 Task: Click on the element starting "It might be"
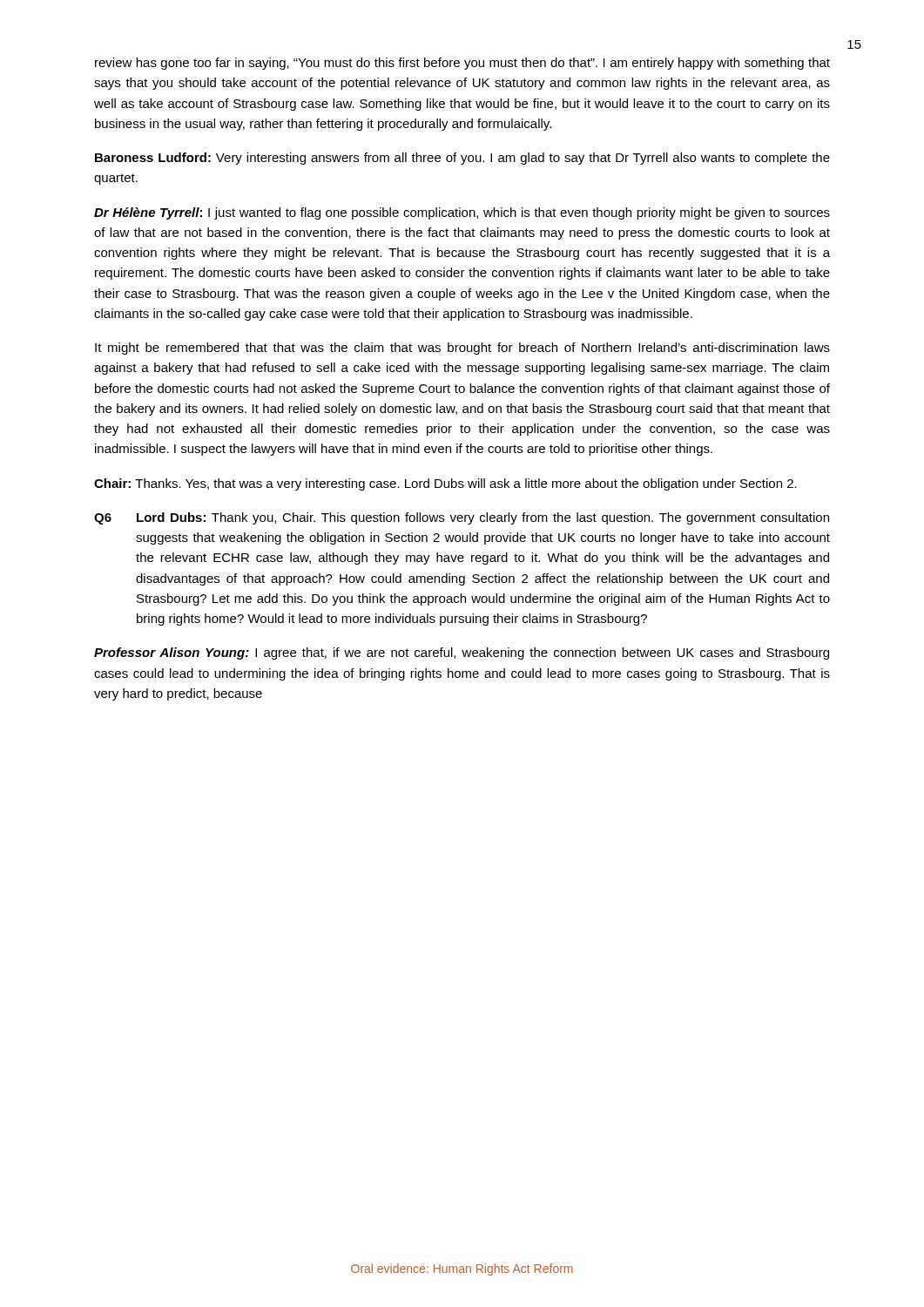(462, 398)
